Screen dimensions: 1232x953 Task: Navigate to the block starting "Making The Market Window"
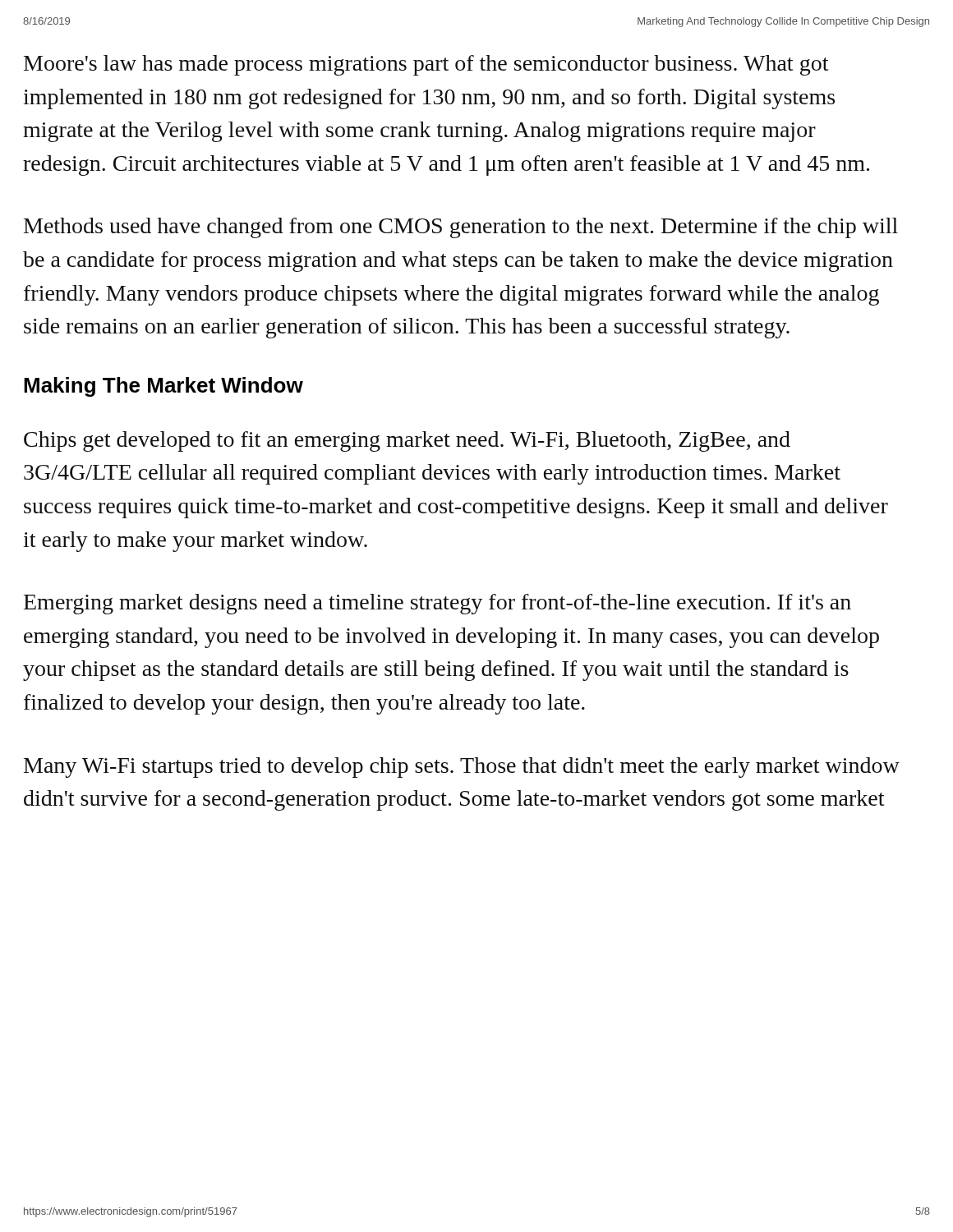click(x=163, y=385)
